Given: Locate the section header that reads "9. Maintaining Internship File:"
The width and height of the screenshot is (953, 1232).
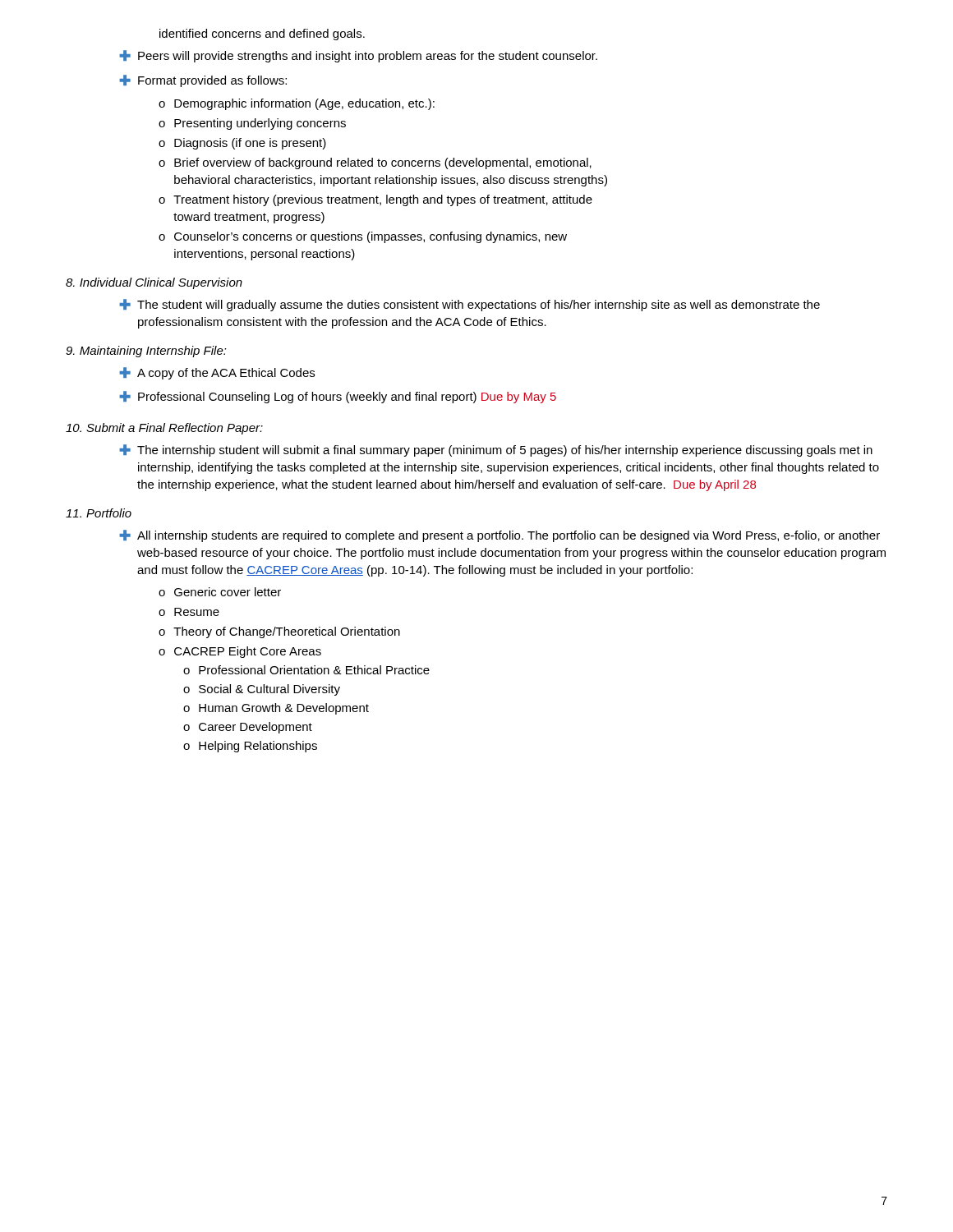Looking at the screenshot, I should [x=146, y=350].
